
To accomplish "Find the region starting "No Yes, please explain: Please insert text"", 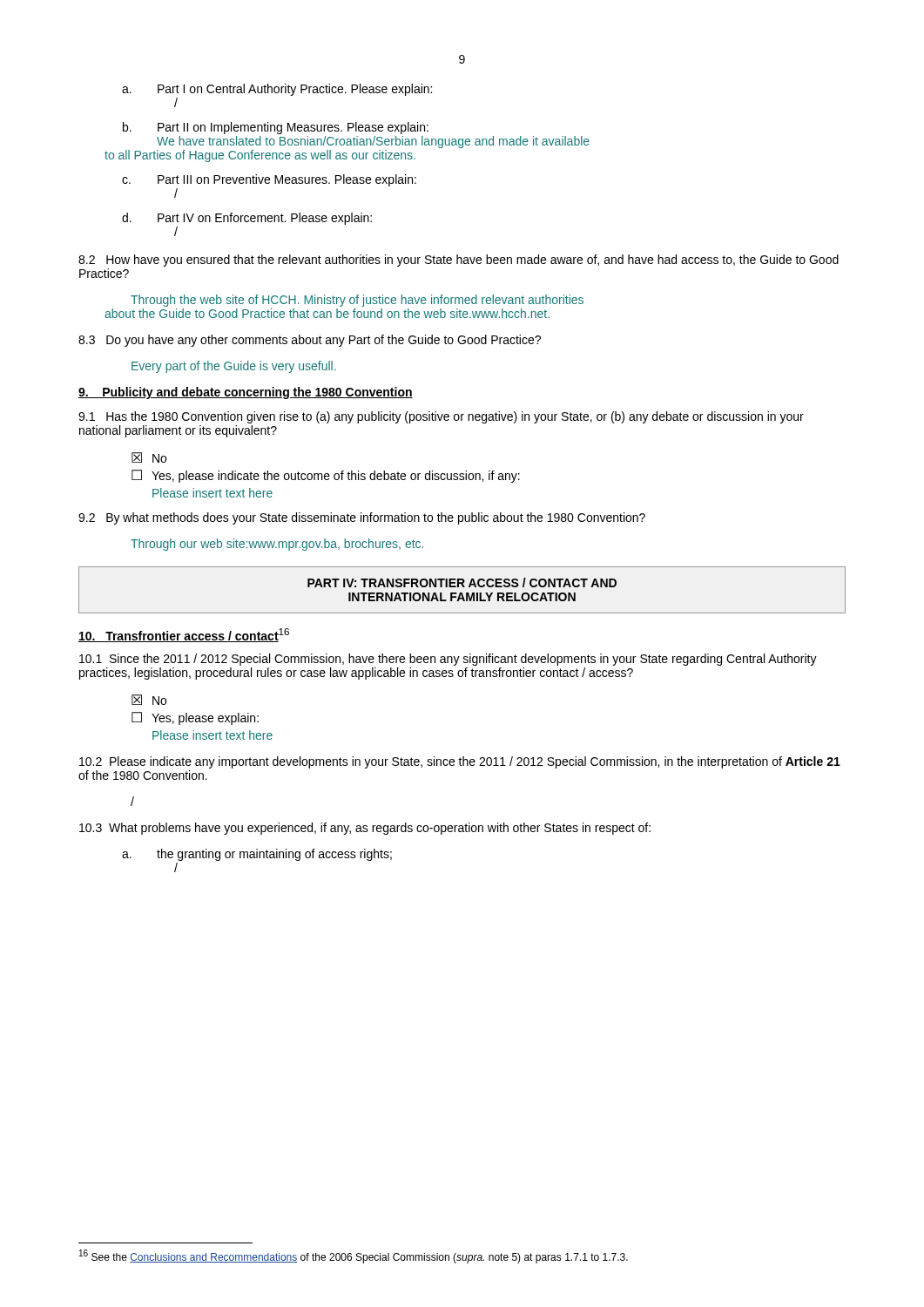I will [x=212, y=718].
